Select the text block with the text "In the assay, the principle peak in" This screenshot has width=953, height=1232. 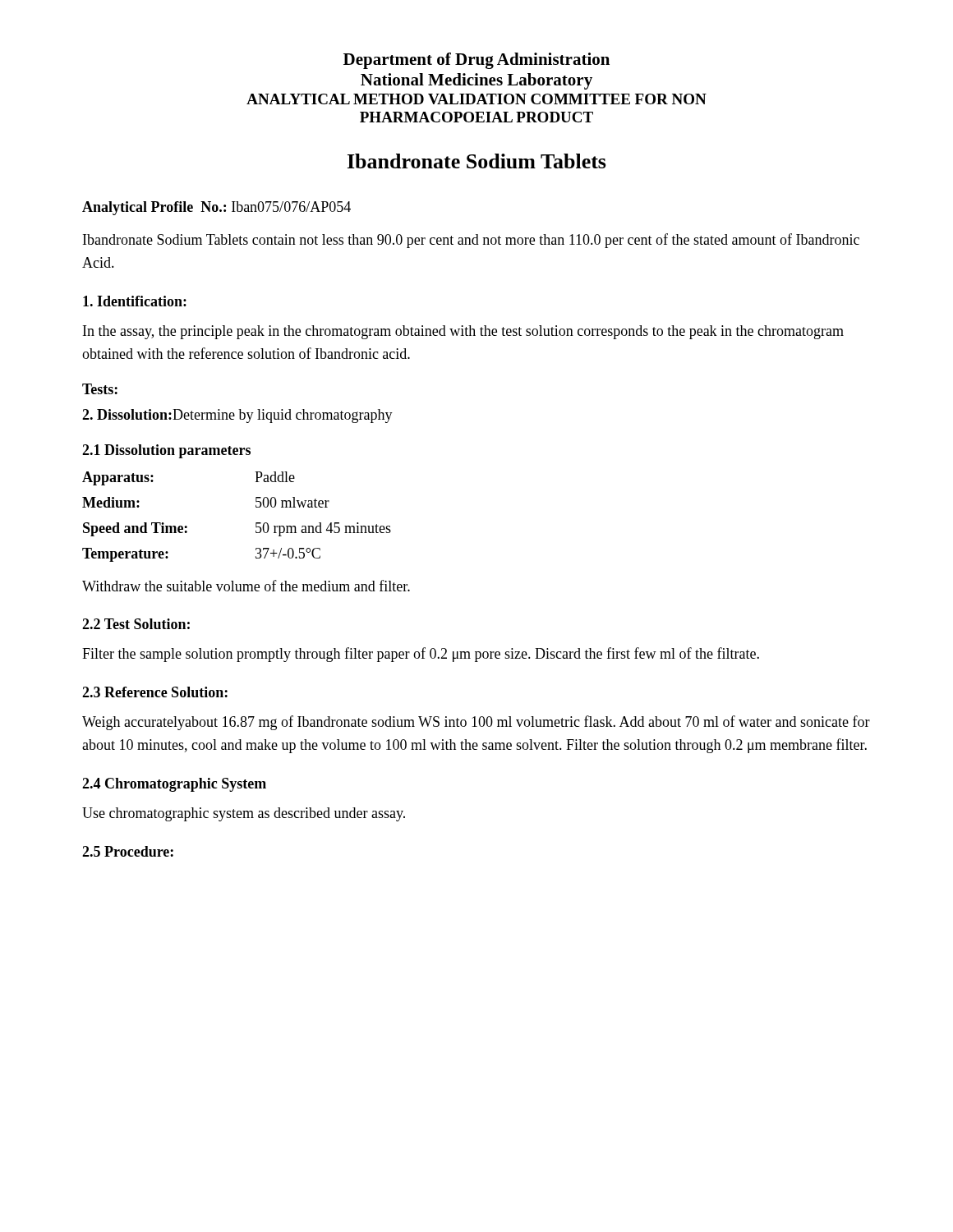[463, 342]
